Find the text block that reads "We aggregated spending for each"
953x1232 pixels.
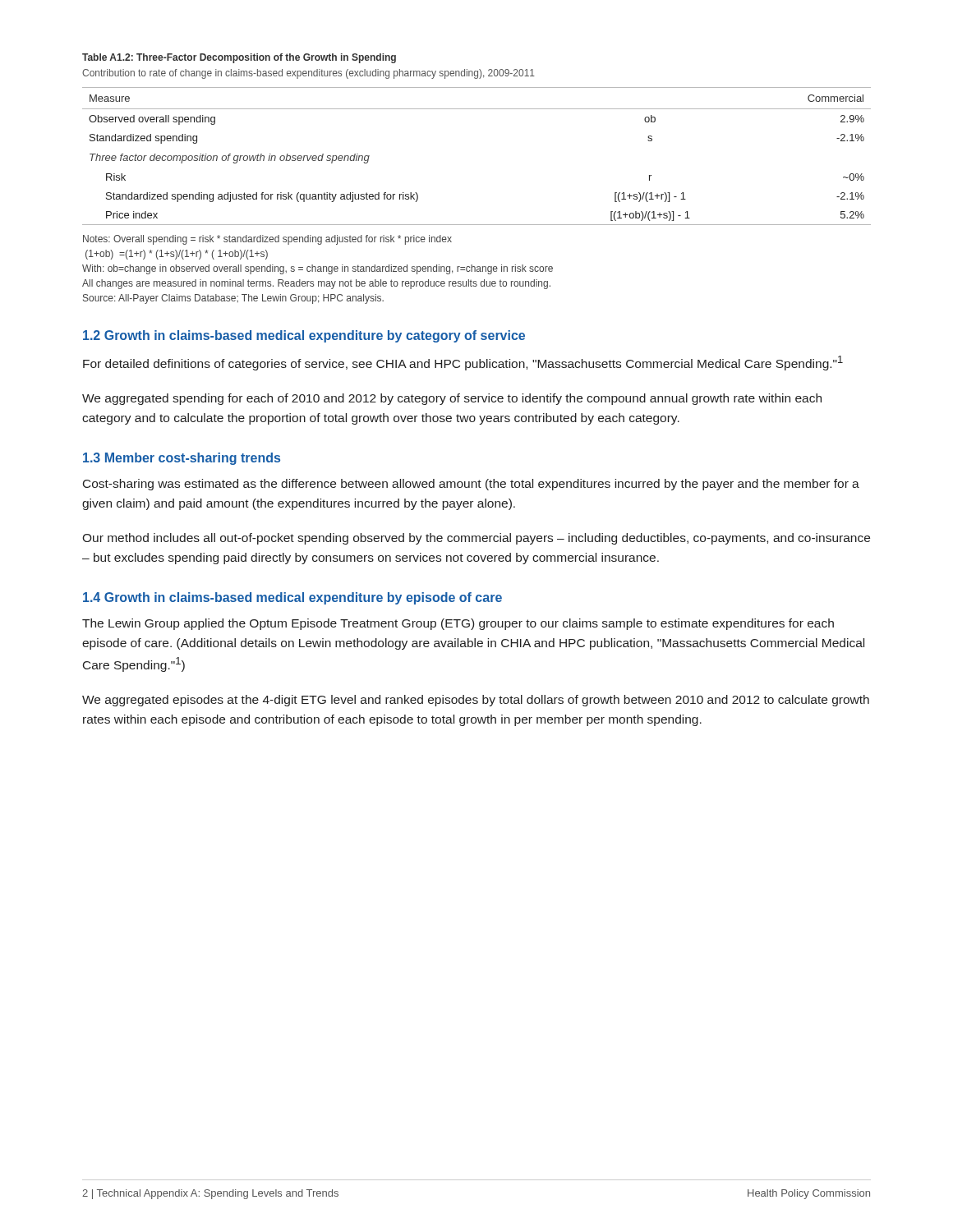pyautogui.click(x=452, y=408)
